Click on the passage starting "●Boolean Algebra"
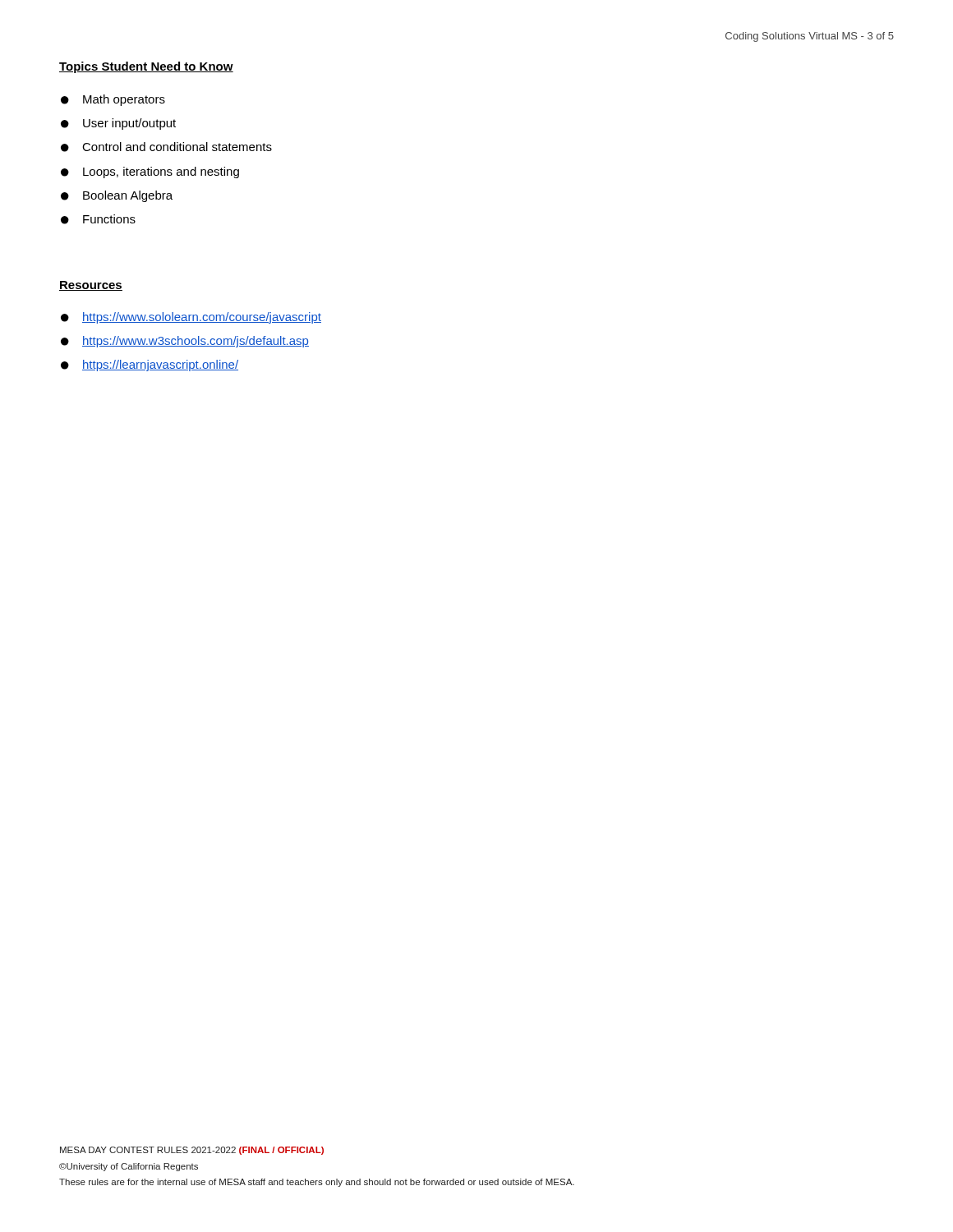 tap(116, 196)
